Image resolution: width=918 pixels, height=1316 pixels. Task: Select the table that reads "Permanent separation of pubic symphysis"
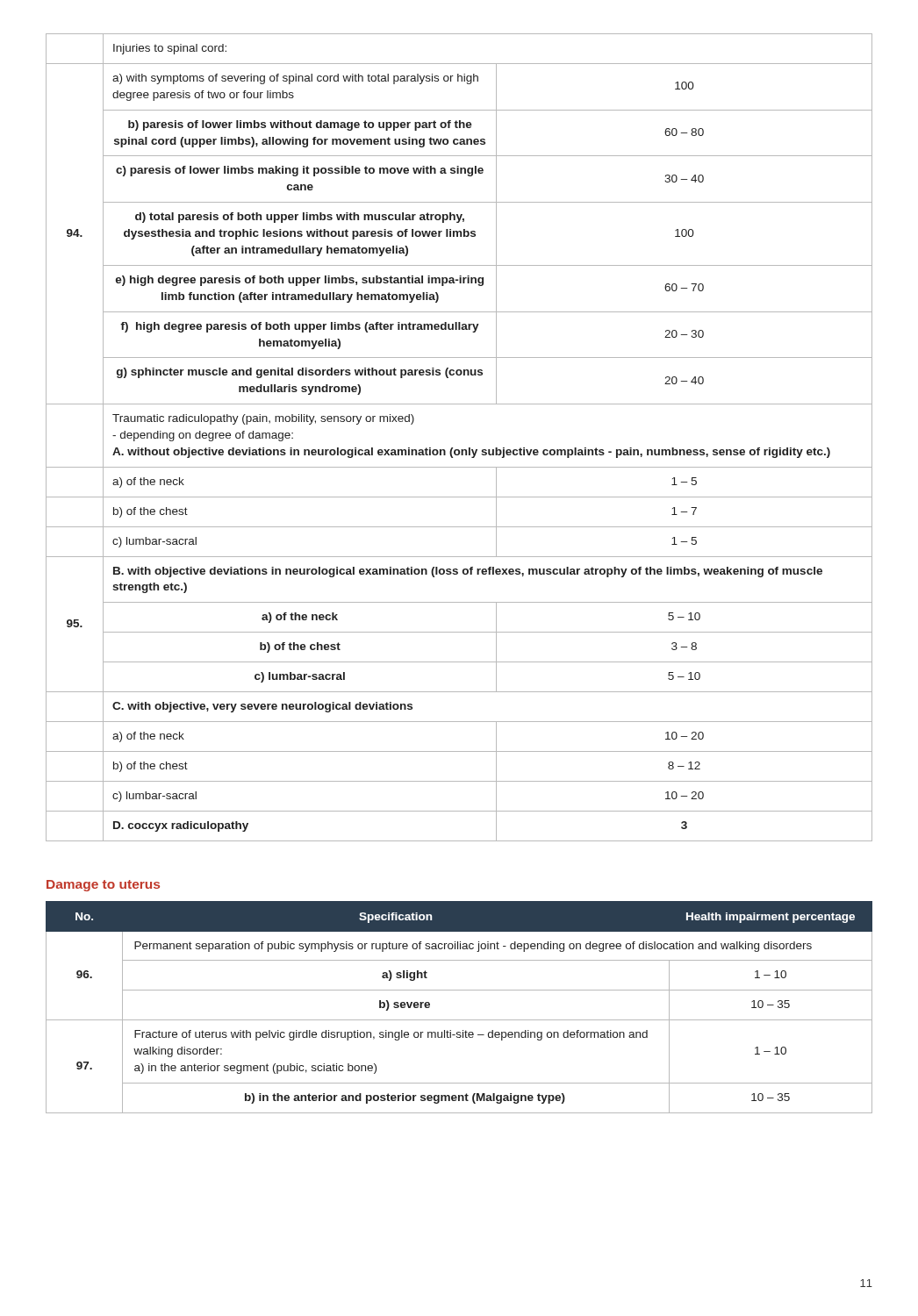(459, 1007)
